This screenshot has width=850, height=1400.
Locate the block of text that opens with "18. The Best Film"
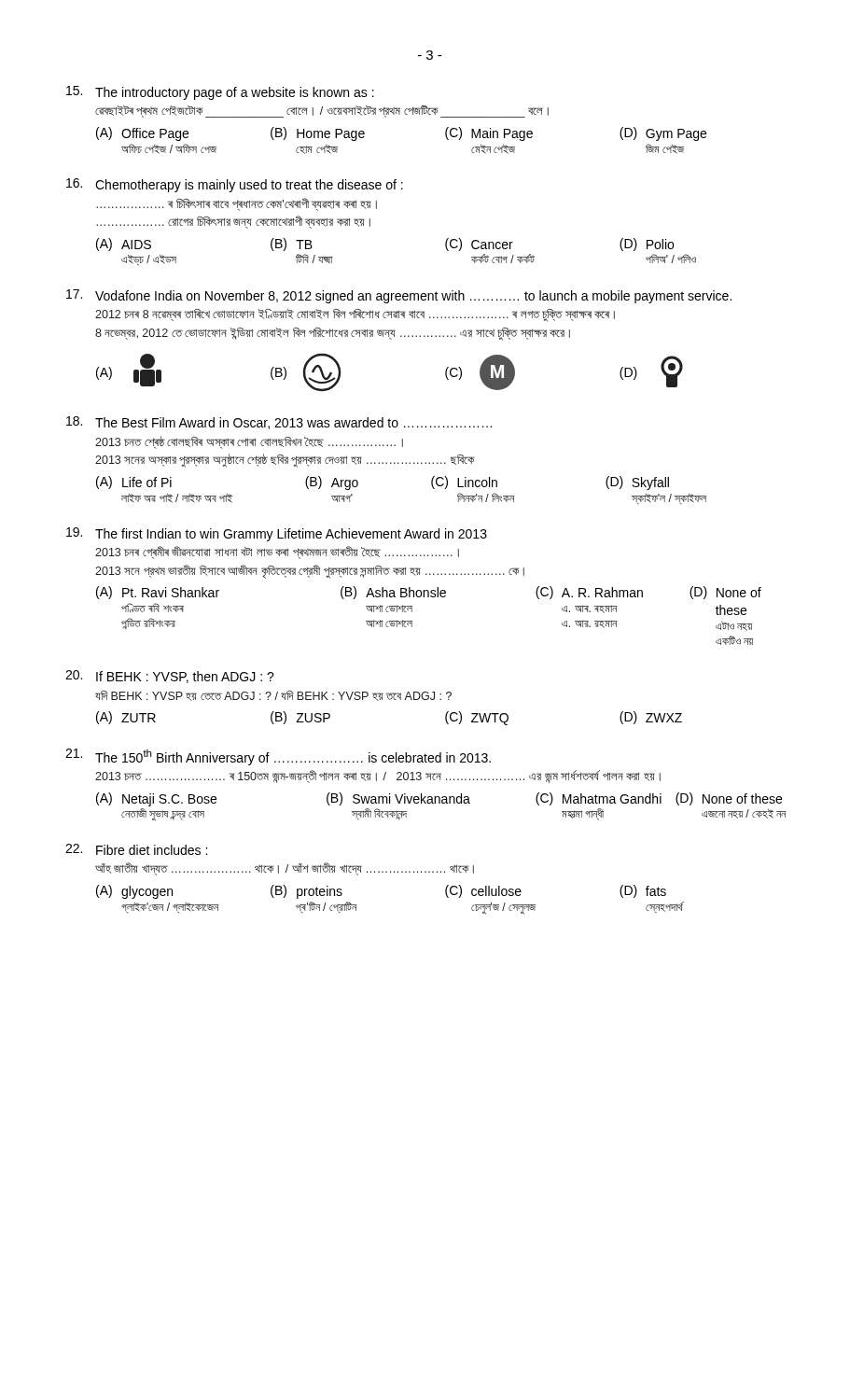[430, 461]
